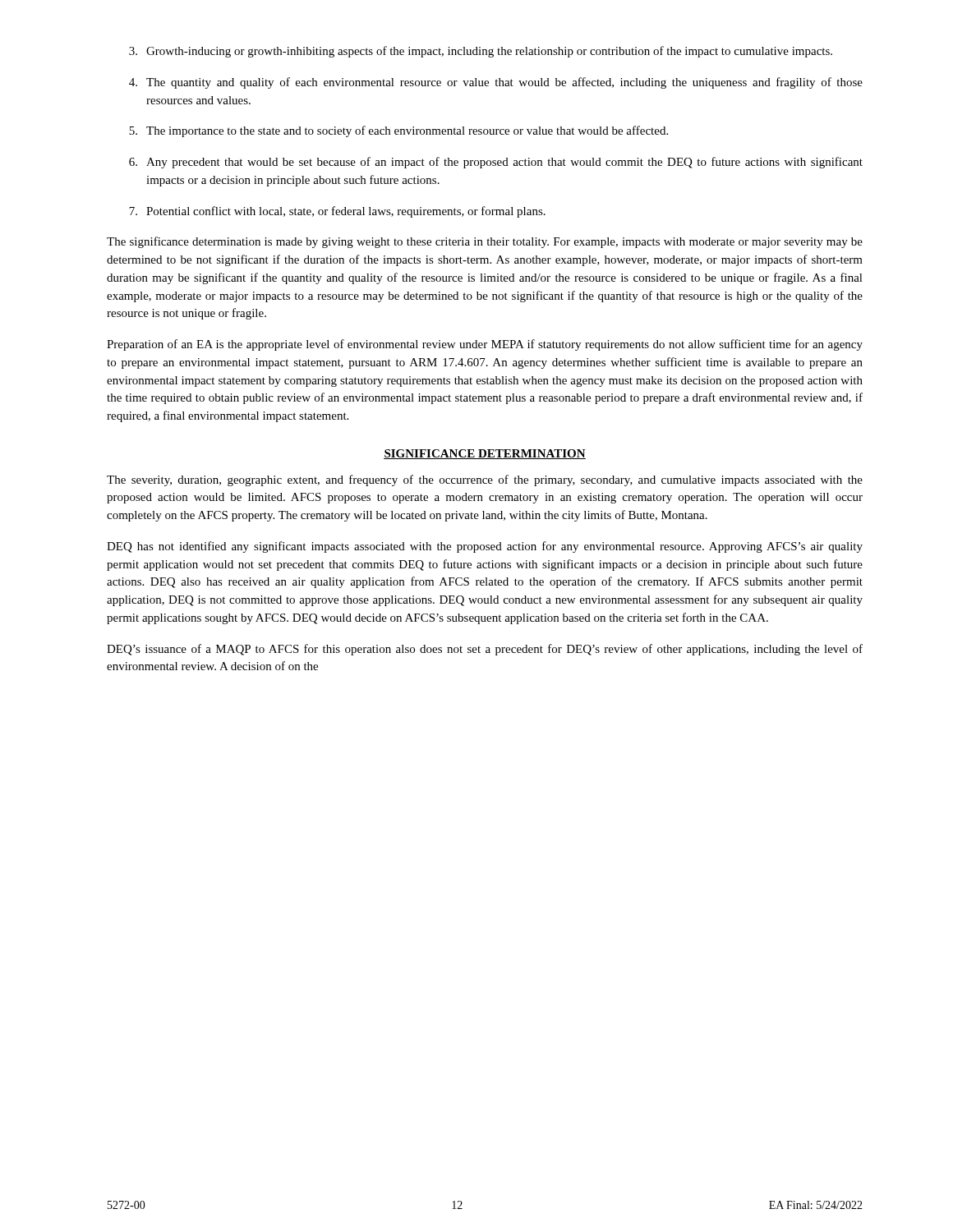Screen dimensions: 1232x953
Task: Where is the passage that starts "DEQ has not"?
Action: click(x=485, y=582)
